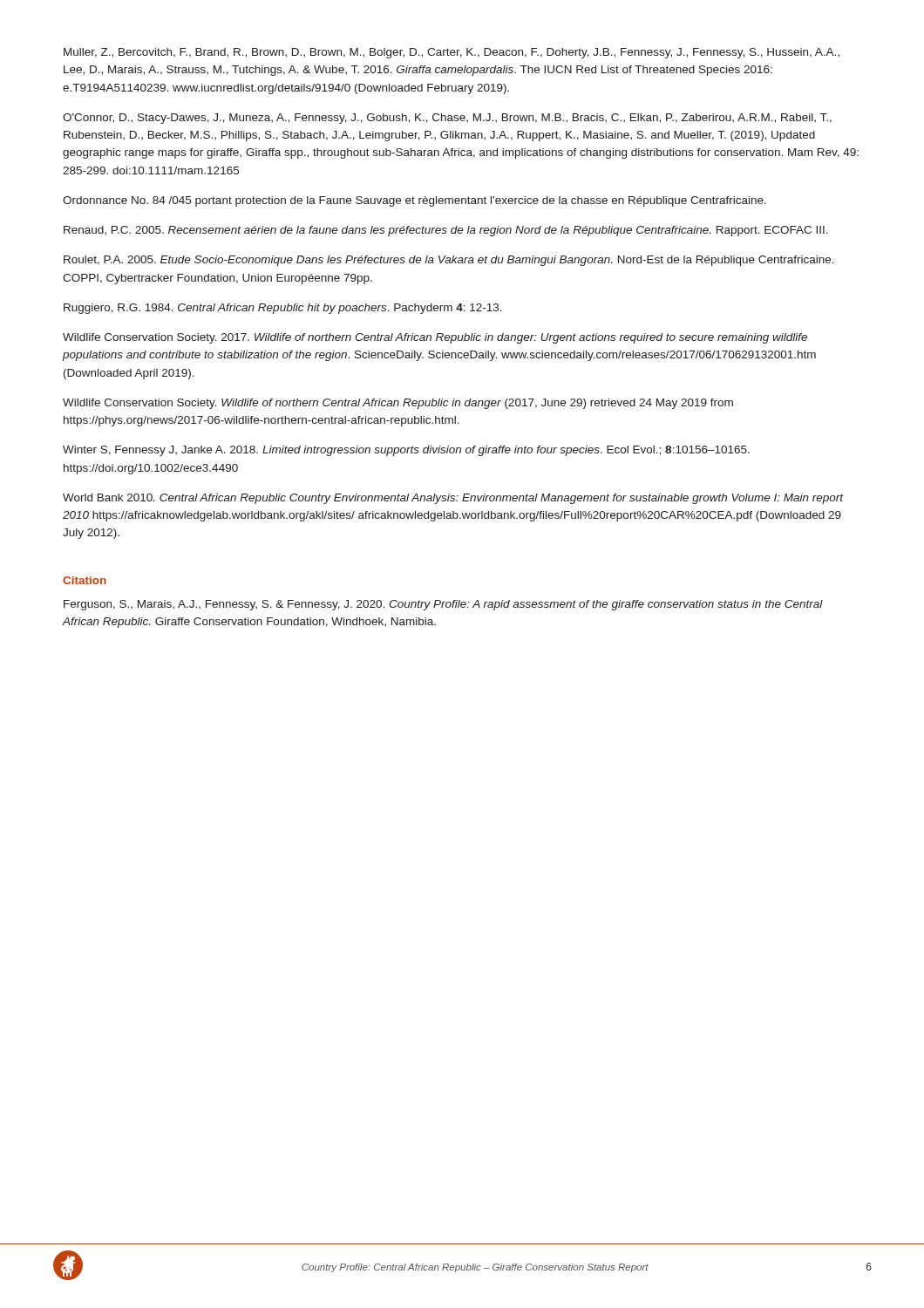Screen dimensions: 1308x924
Task: Point to the text block starting "Ruggiero, R.G. 1984. Central"
Action: 283,307
